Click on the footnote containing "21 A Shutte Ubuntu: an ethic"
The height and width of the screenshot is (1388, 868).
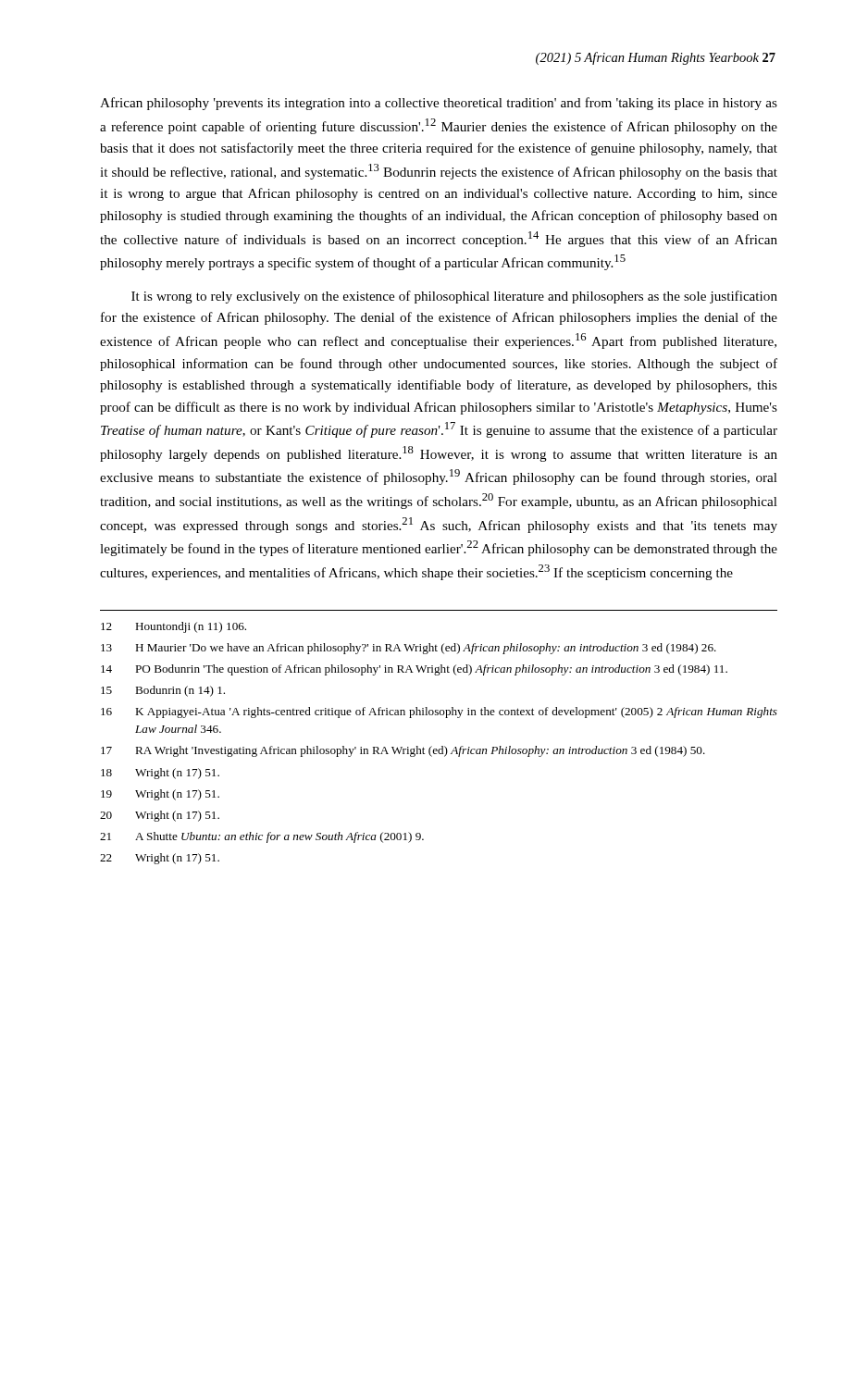262,837
